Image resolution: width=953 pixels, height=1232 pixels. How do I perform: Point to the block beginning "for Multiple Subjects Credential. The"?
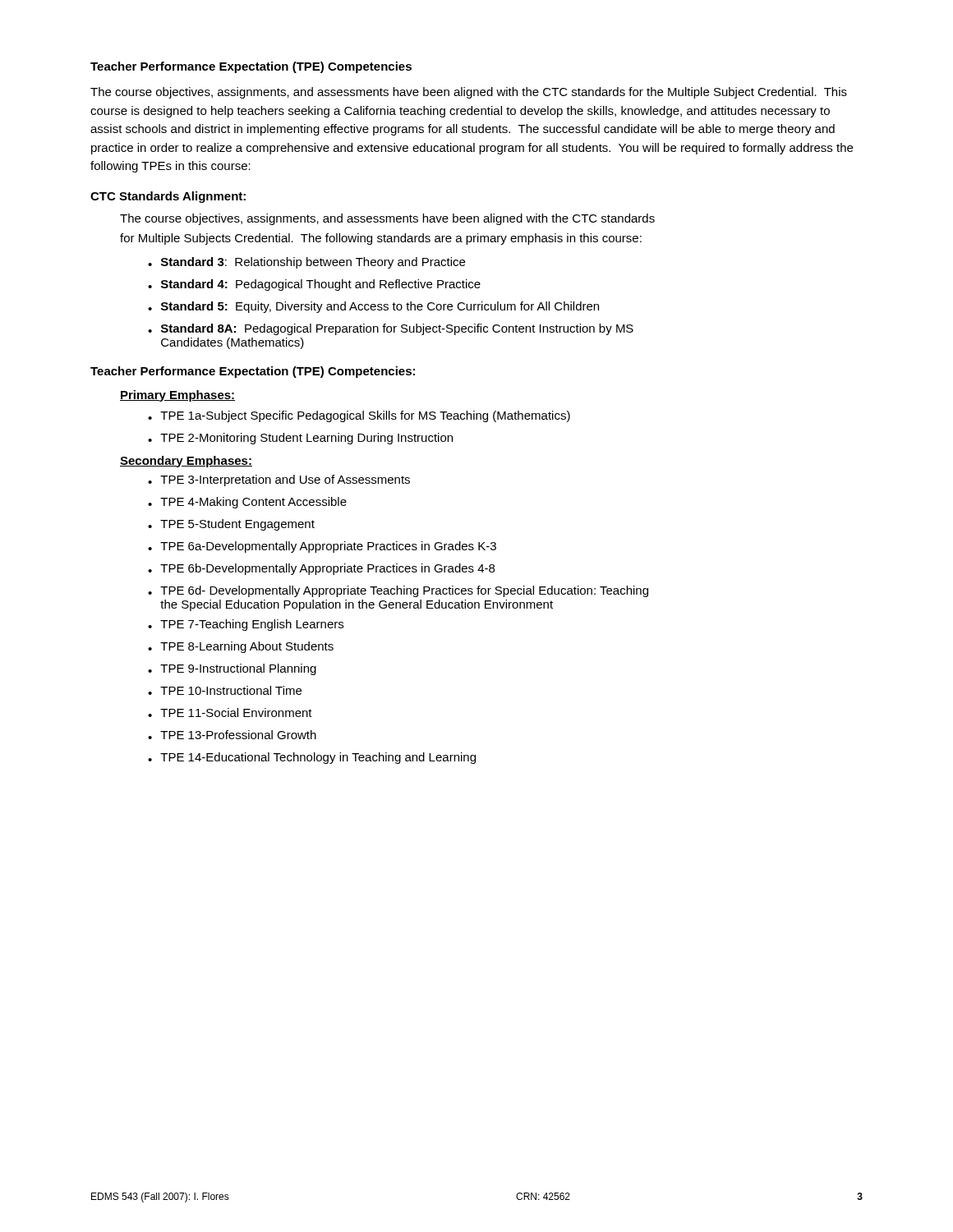(x=381, y=238)
